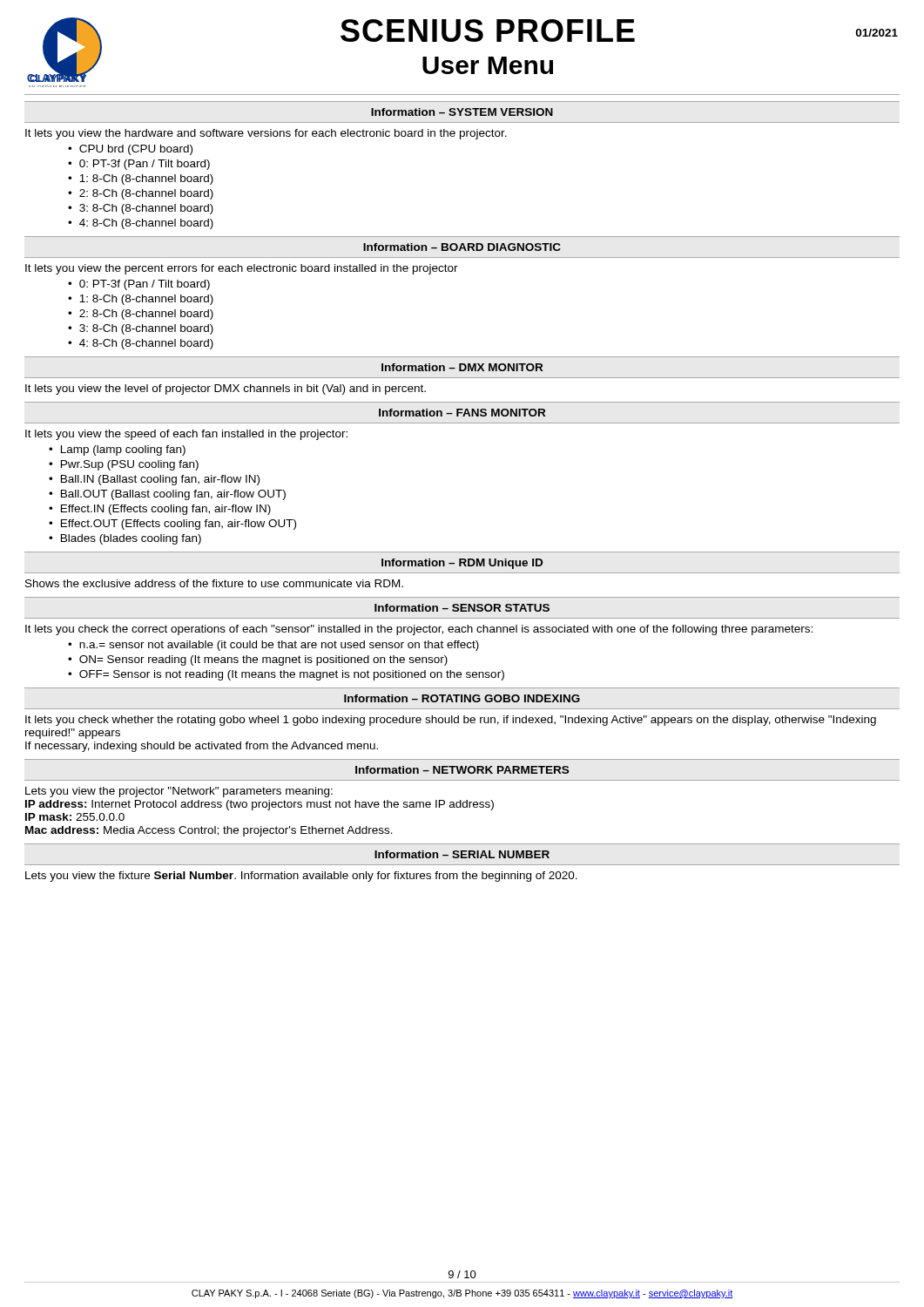Point to the block beginning "Lets you view the fixture Serial Number."
This screenshot has height=1307, width=924.
click(301, 875)
